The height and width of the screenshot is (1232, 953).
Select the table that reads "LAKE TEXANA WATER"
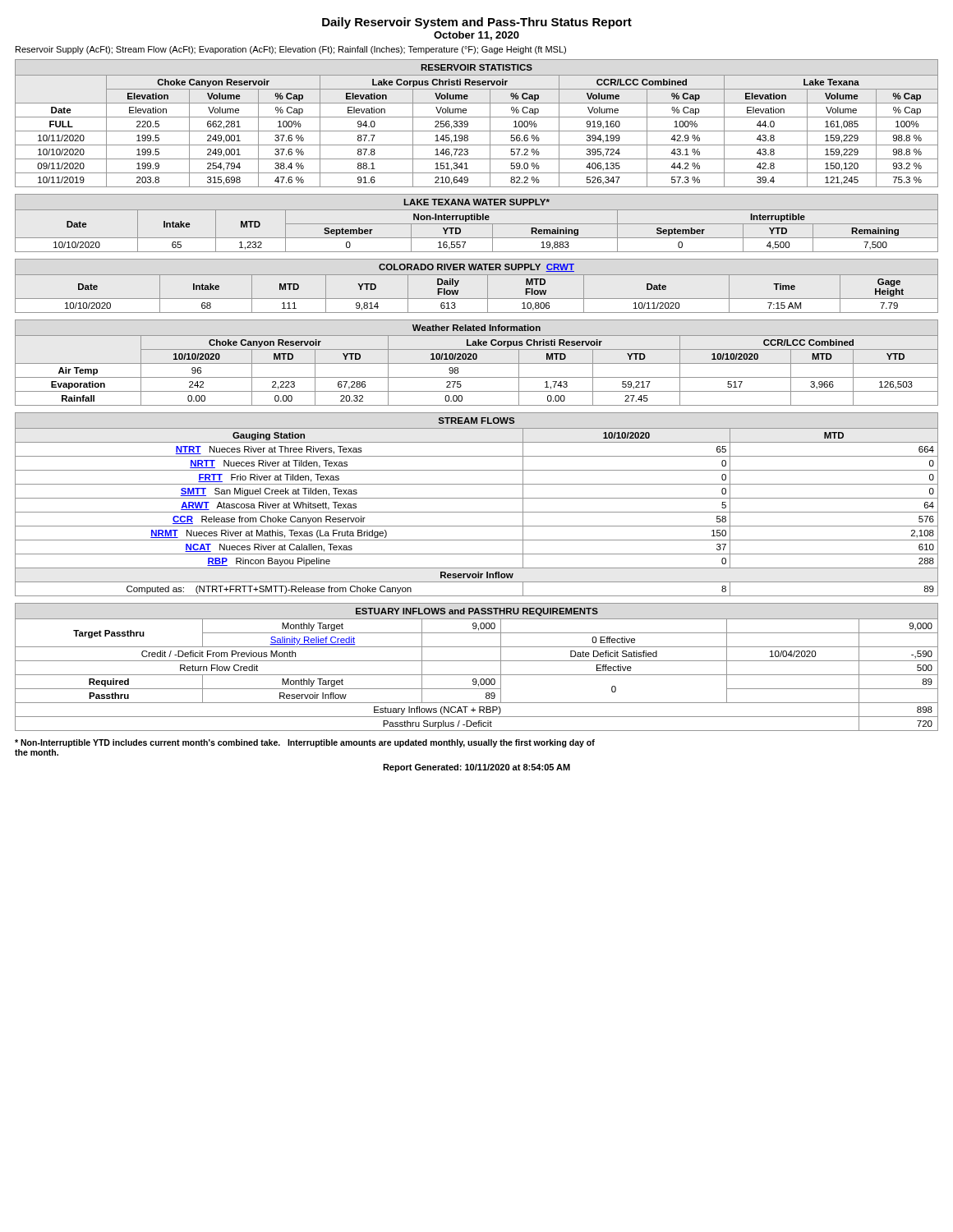click(476, 223)
